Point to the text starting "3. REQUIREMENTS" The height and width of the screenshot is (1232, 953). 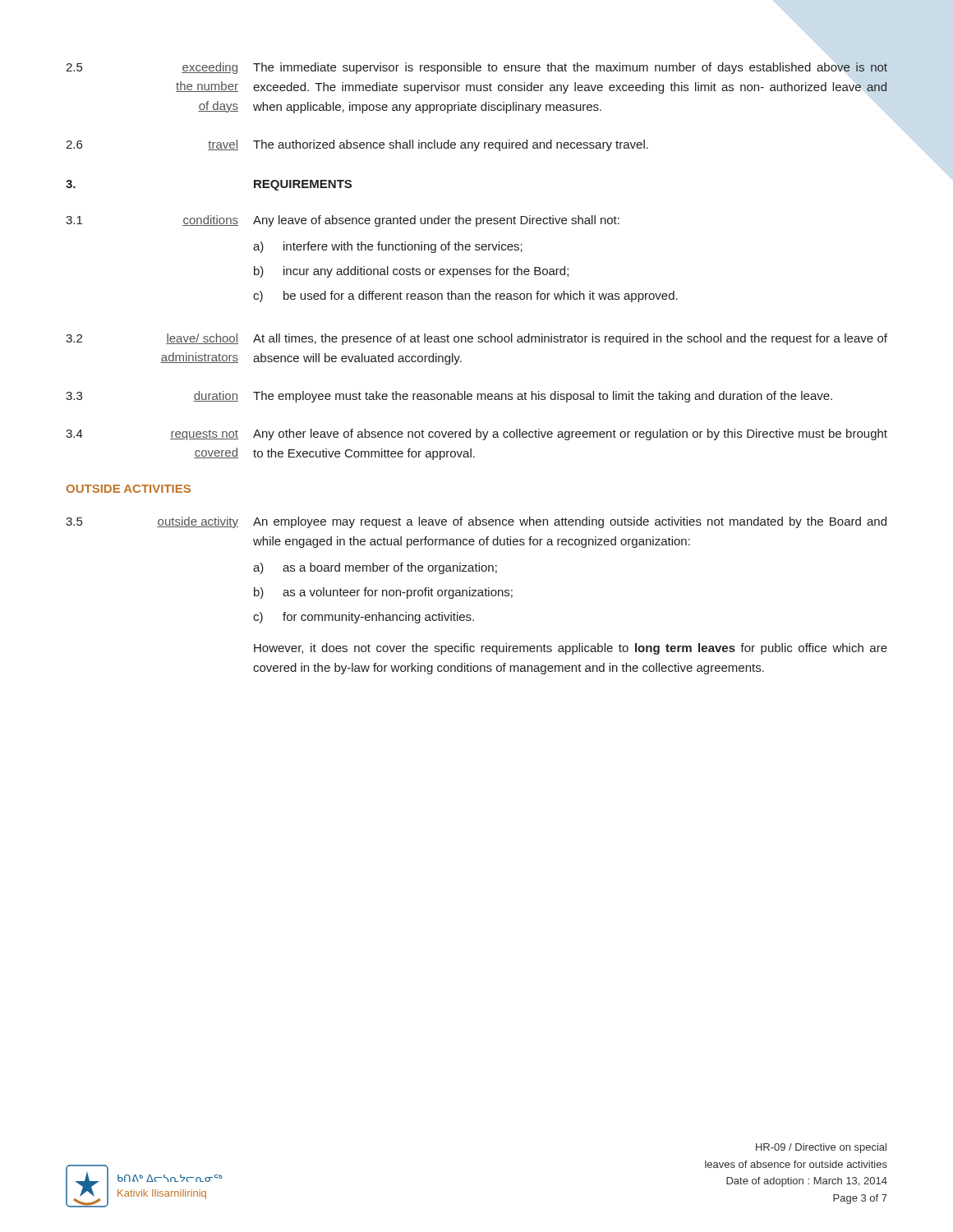coord(69,184)
